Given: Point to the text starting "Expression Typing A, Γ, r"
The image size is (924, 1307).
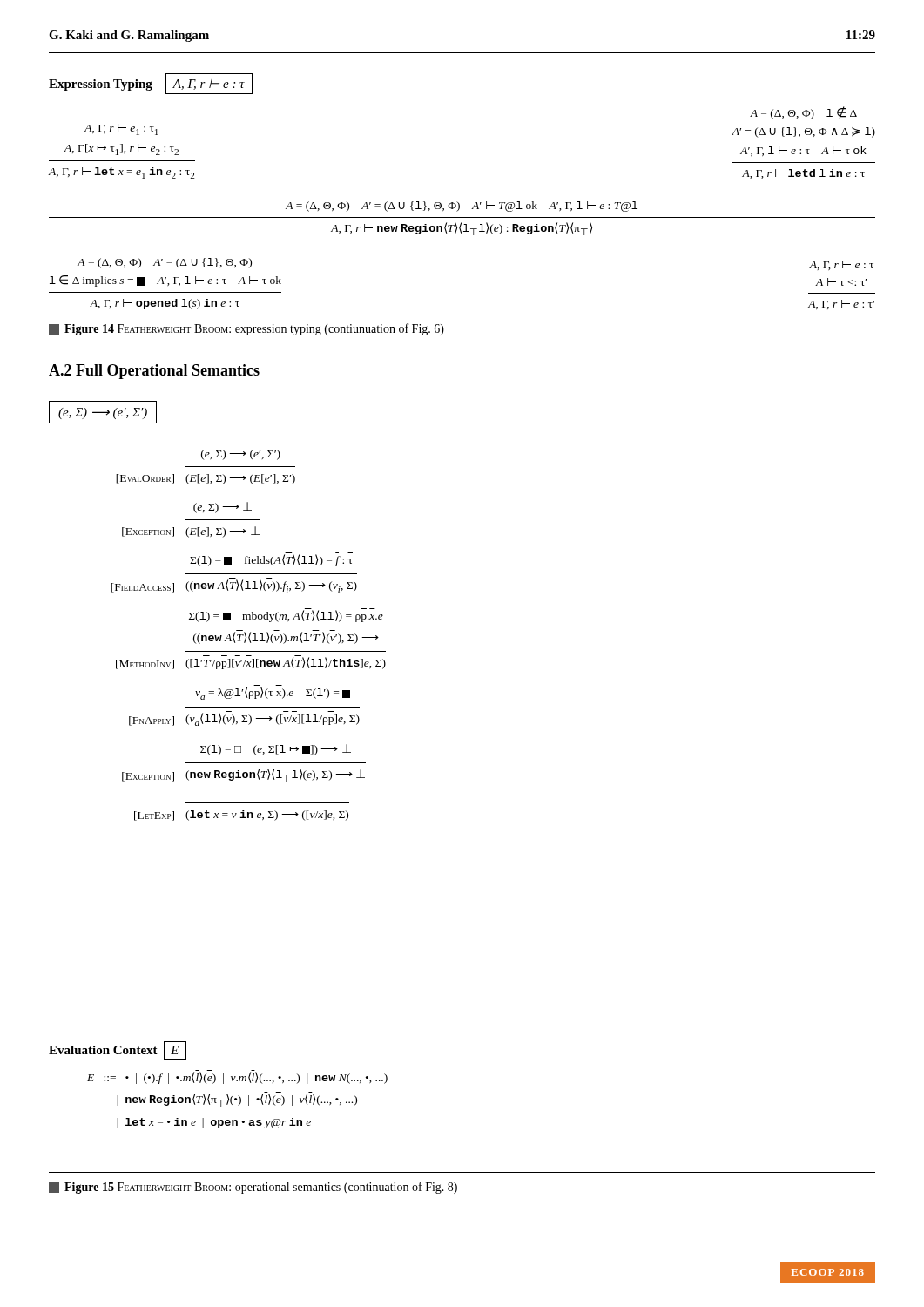Looking at the screenshot, I should pos(150,84).
